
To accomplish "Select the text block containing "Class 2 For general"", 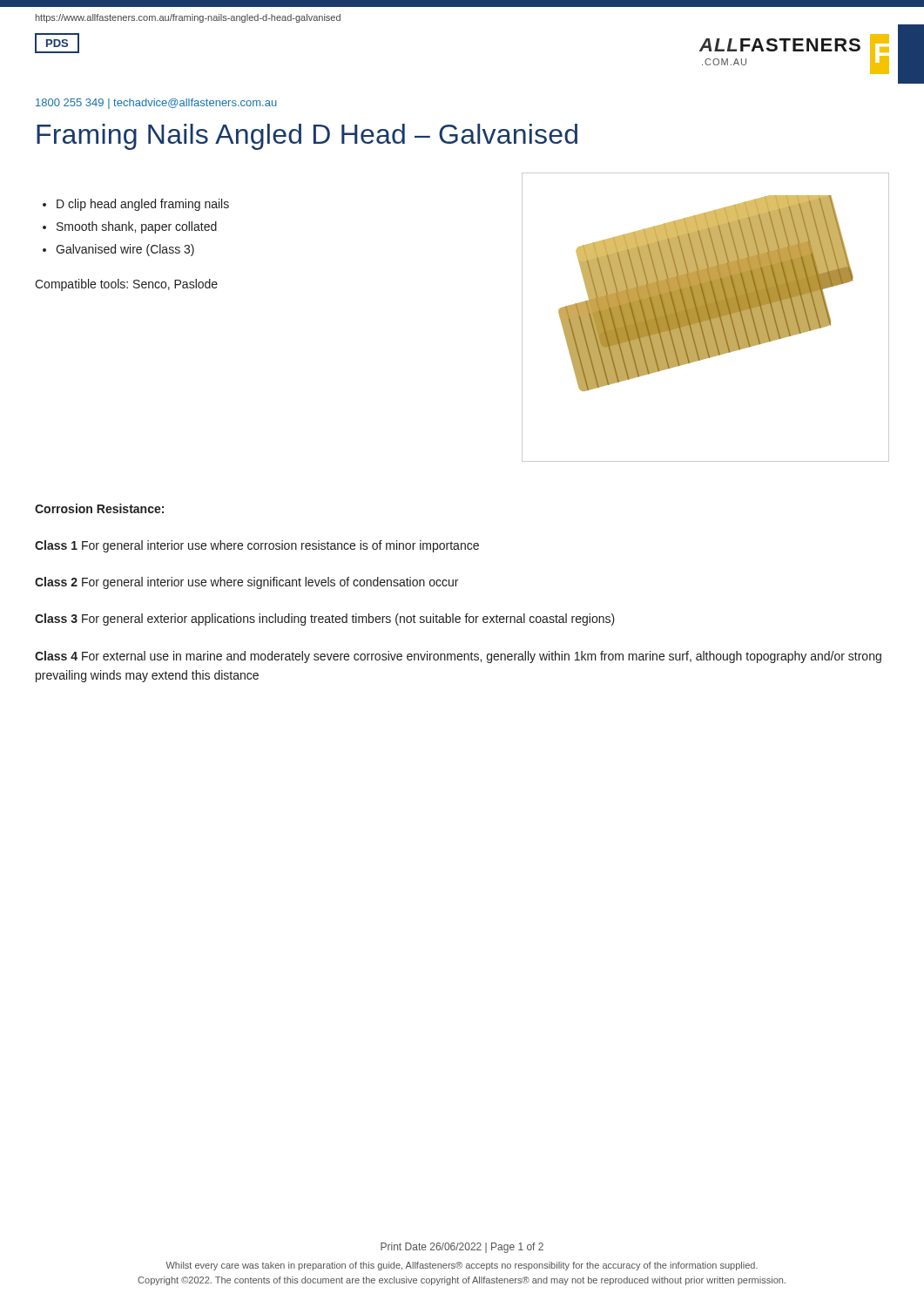I will tap(247, 582).
